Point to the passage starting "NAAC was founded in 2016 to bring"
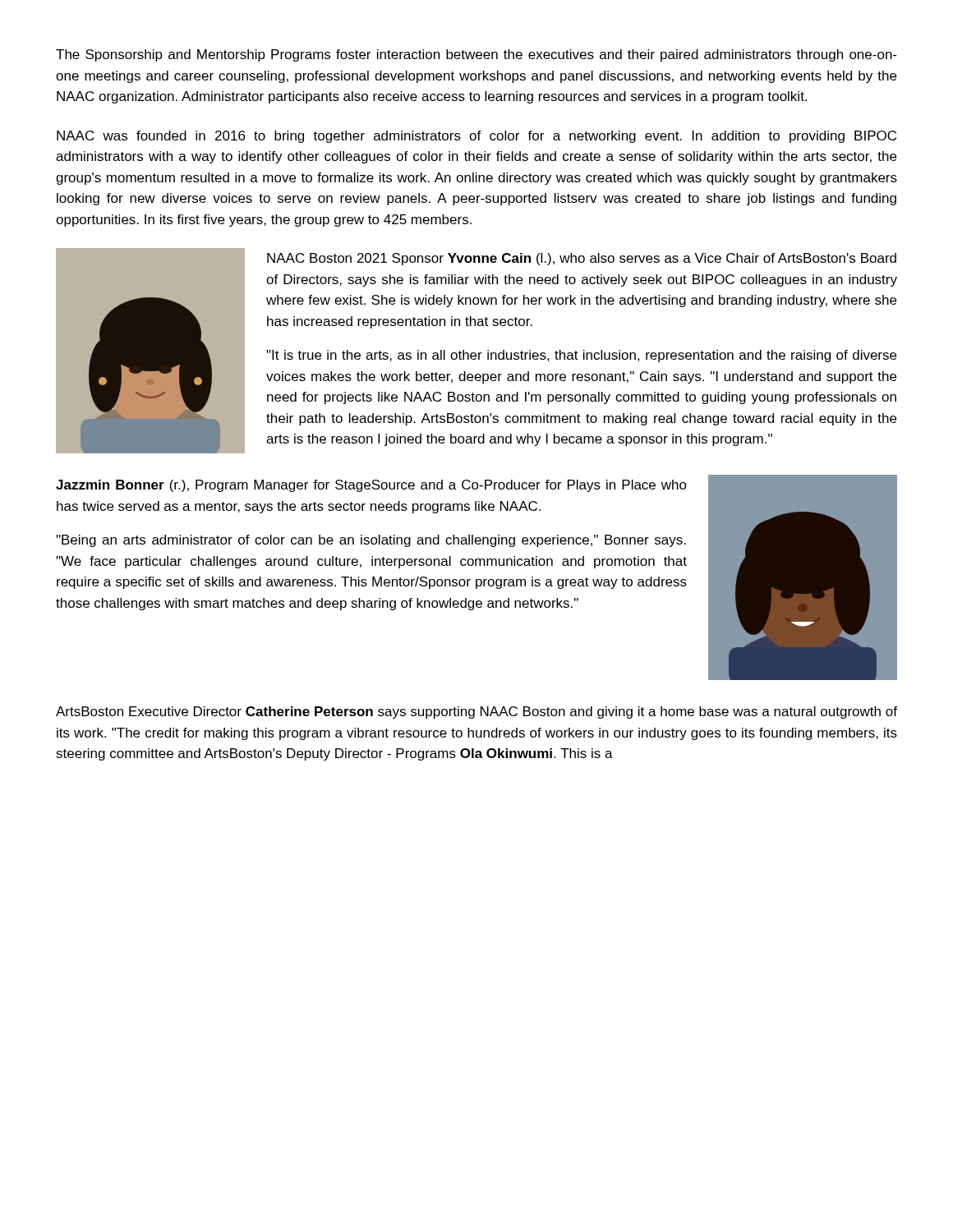Image resolution: width=953 pixels, height=1232 pixels. (476, 177)
